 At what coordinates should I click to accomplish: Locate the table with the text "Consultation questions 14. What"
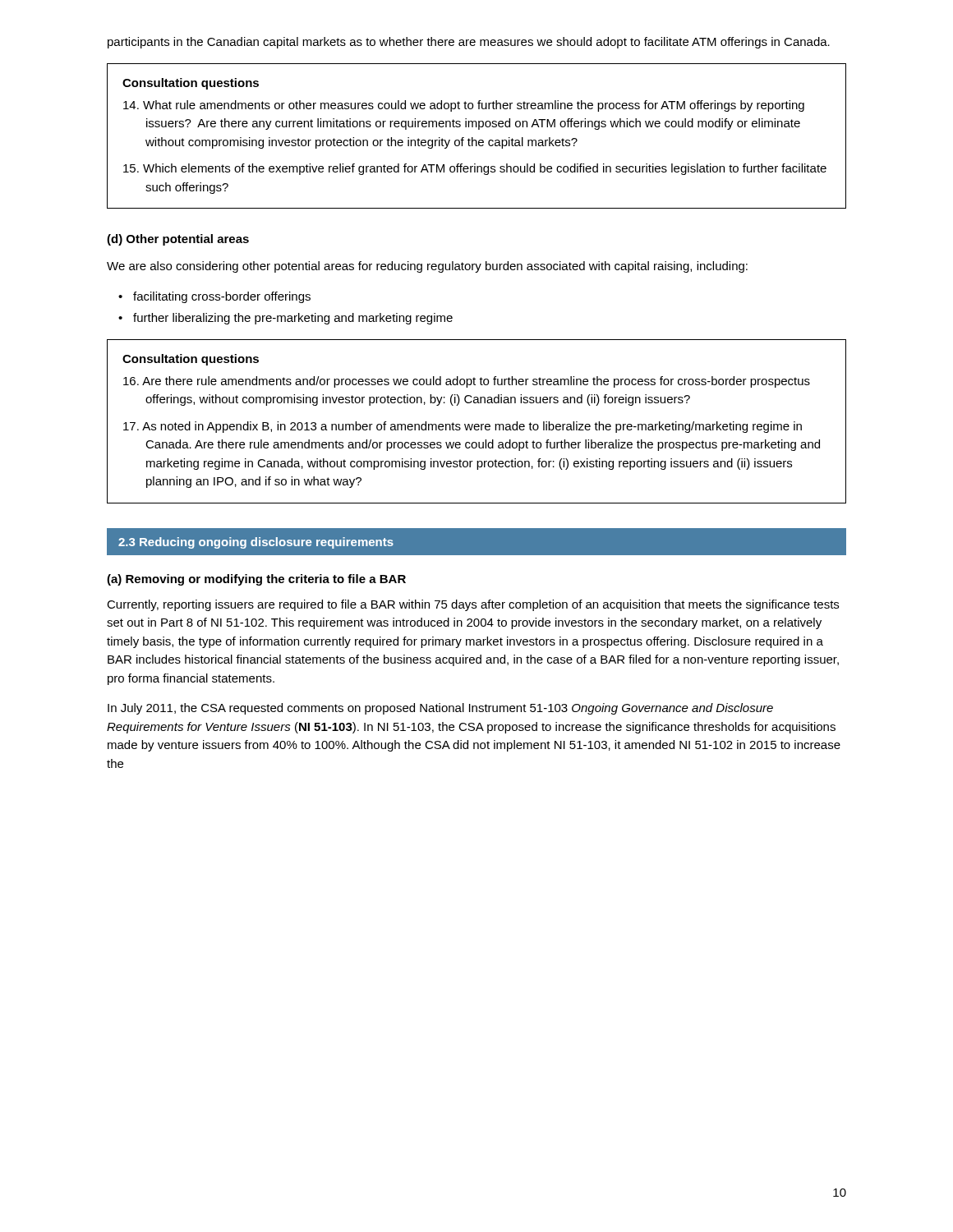476,136
